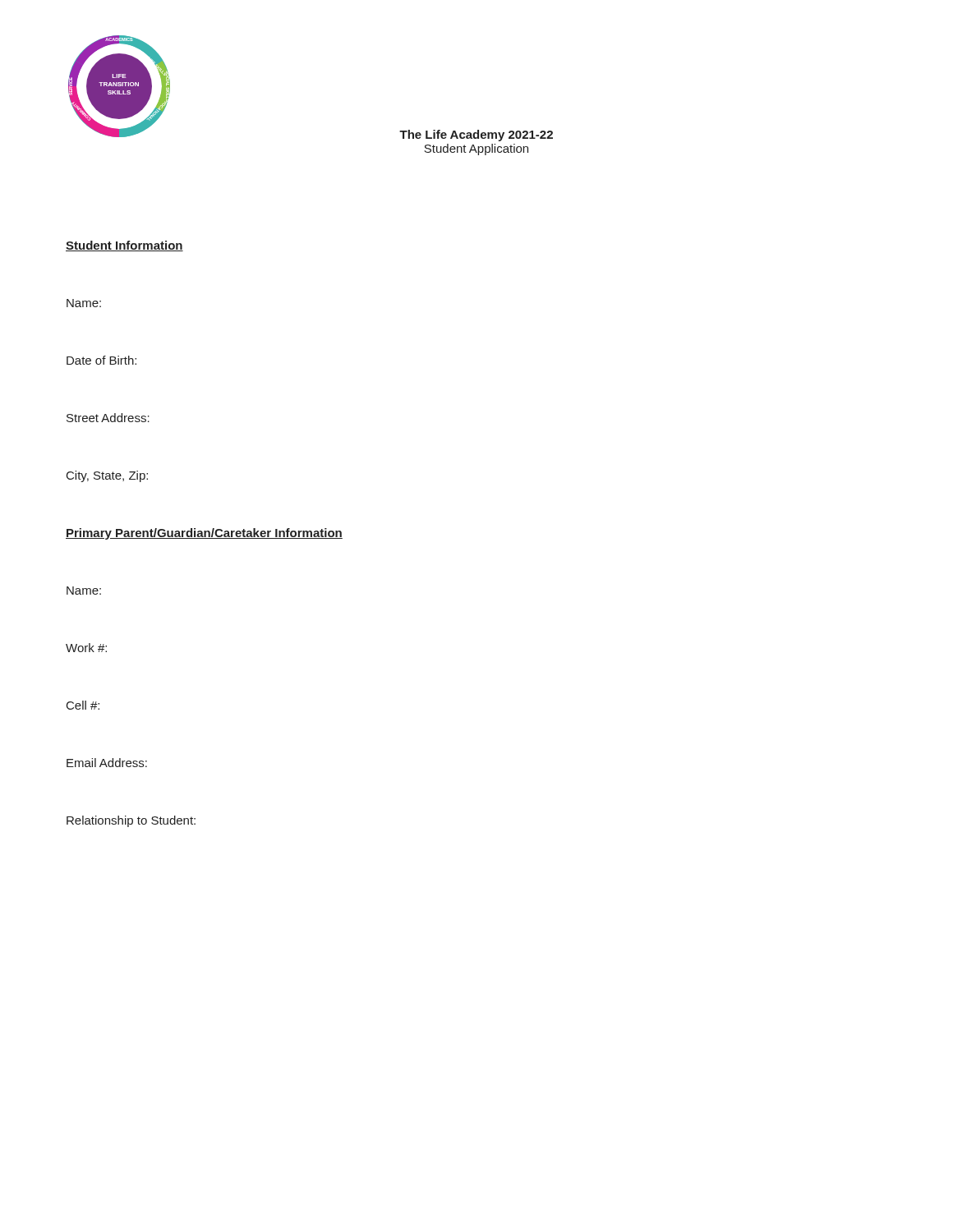Find "Student Information" on this page
Image resolution: width=953 pixels, height=1232 pixels.
124,245
